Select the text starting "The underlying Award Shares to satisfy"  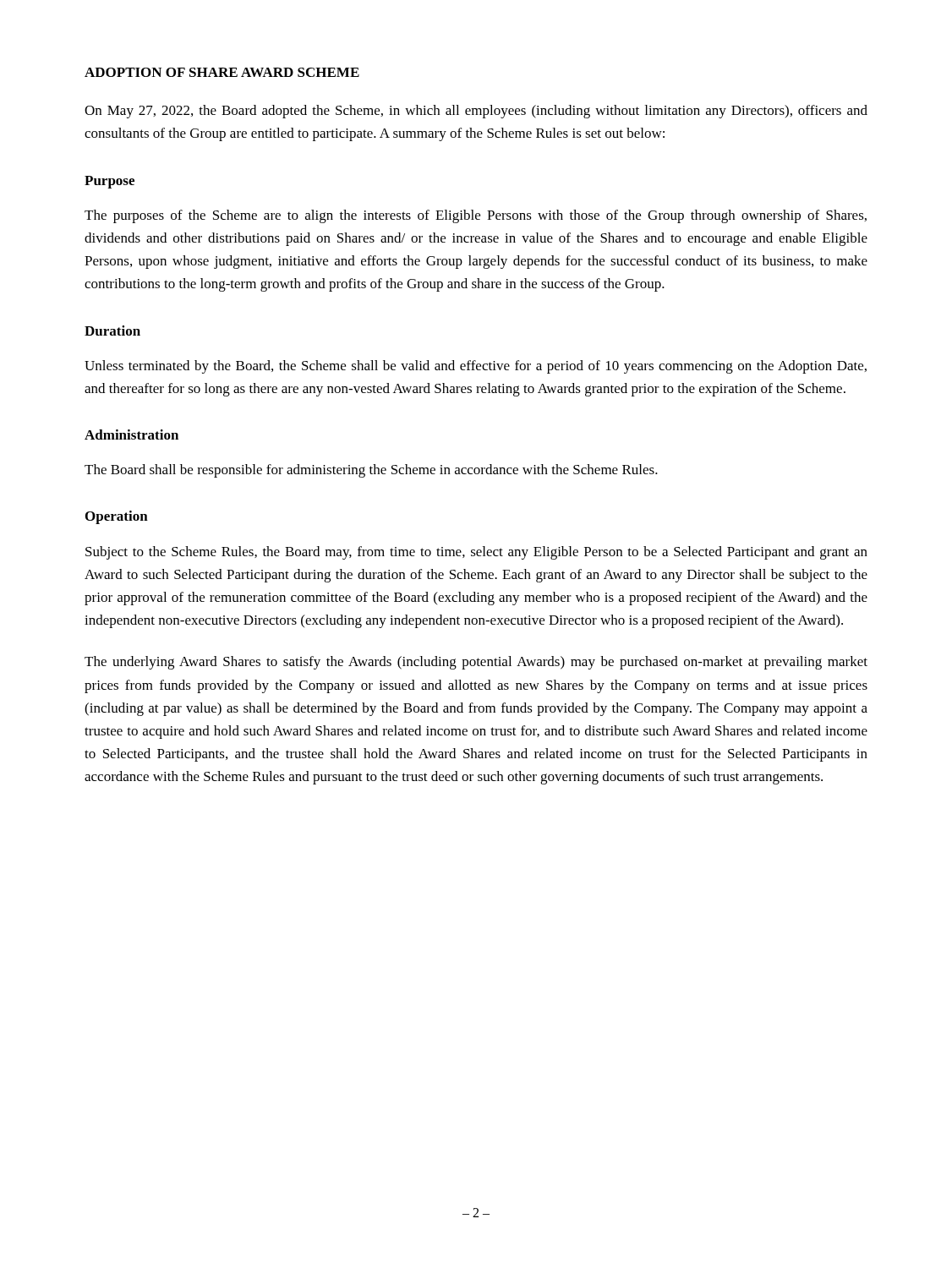point(476,719)
